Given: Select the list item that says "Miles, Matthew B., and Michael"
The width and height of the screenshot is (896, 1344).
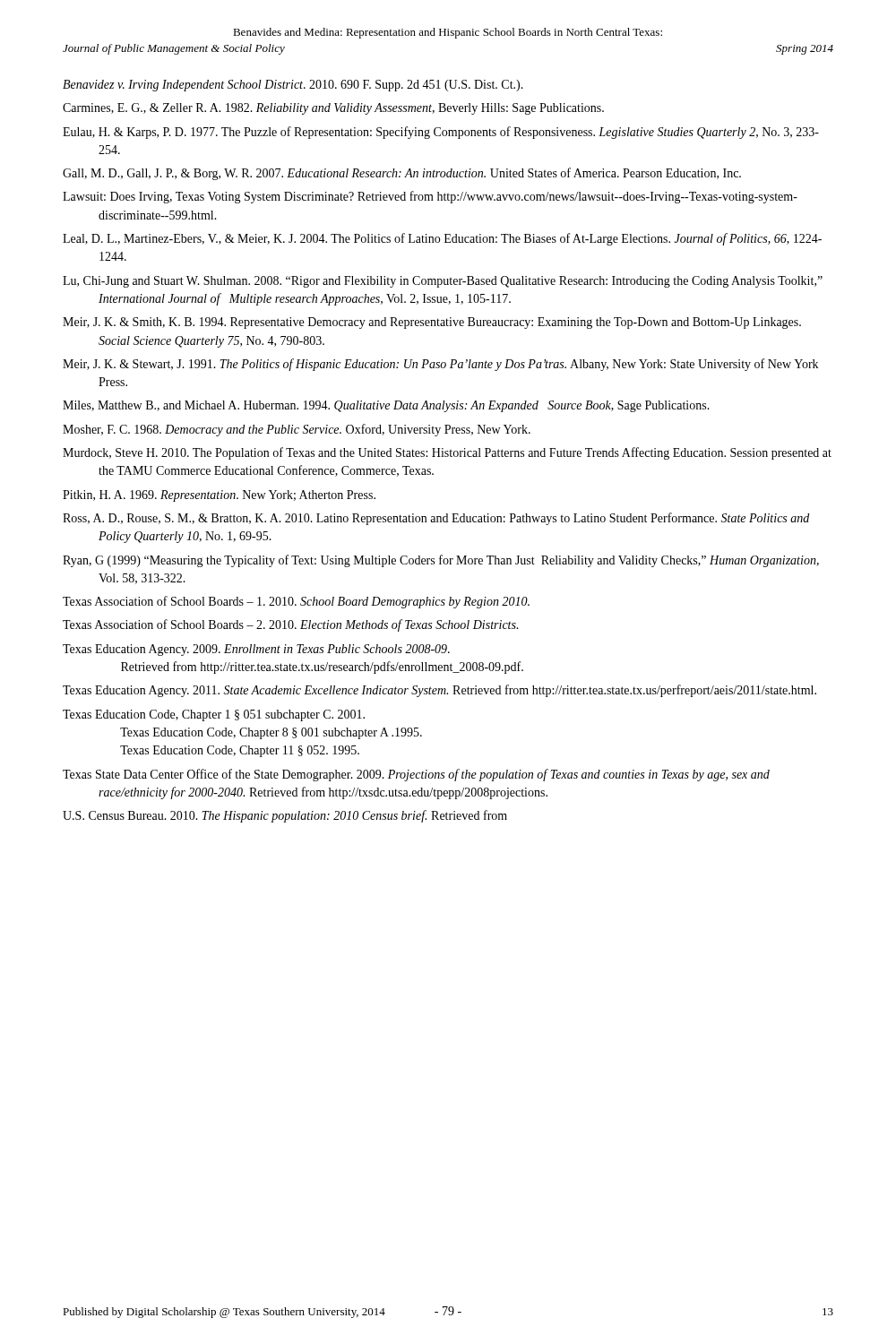Looking at the screenshot, I should 386,406.
